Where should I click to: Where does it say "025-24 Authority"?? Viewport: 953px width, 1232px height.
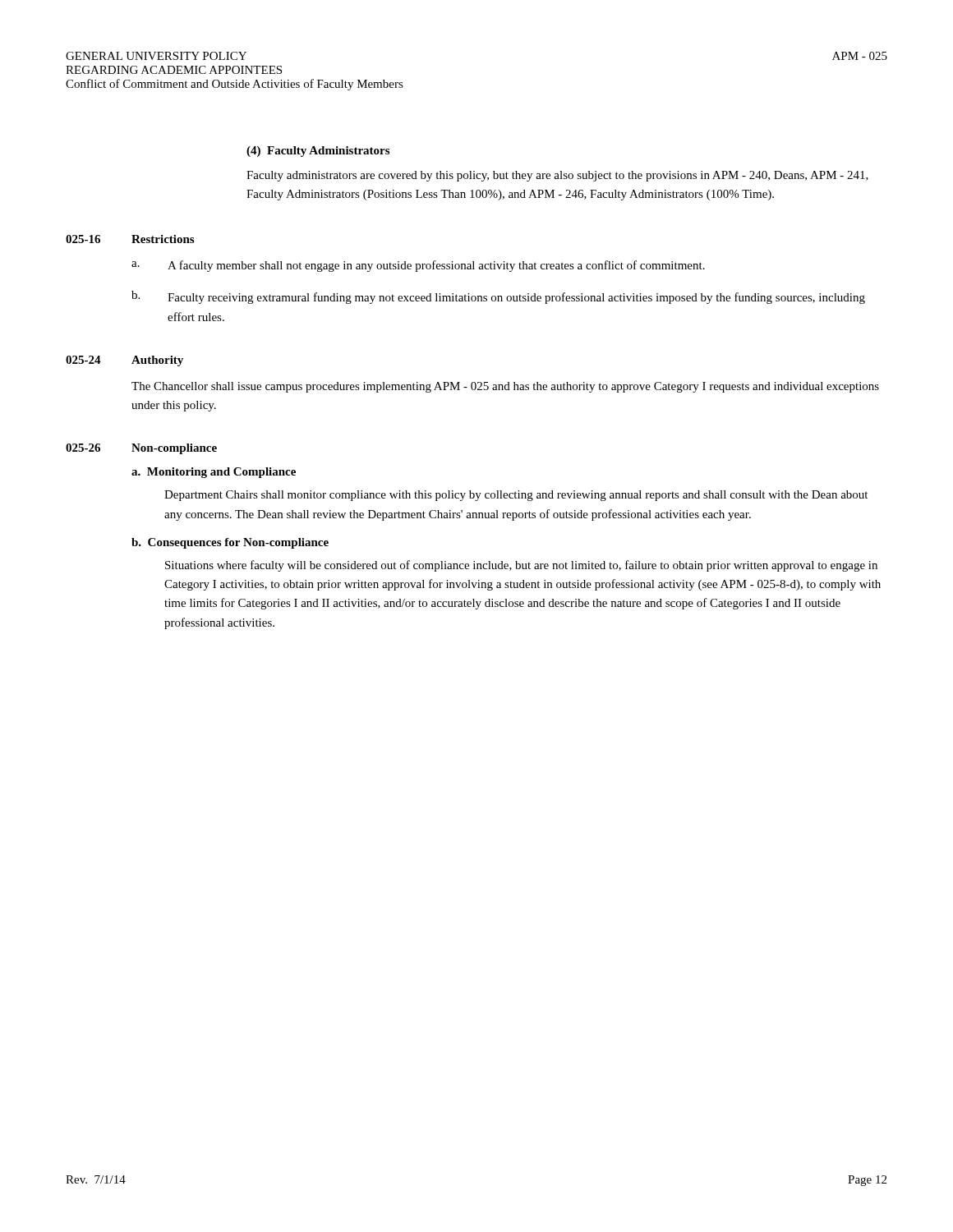pos(125,360)
